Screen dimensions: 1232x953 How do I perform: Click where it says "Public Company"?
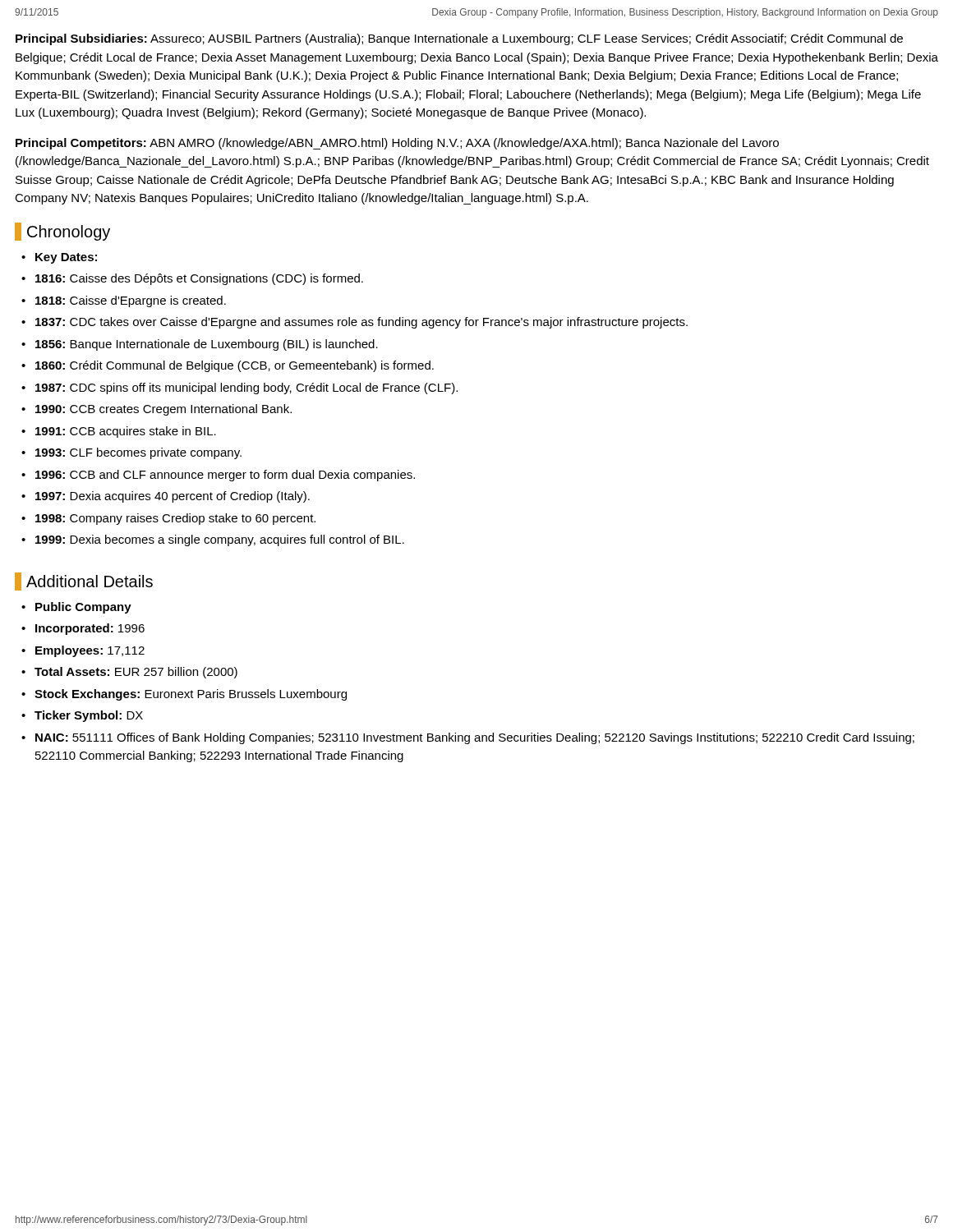83,606
